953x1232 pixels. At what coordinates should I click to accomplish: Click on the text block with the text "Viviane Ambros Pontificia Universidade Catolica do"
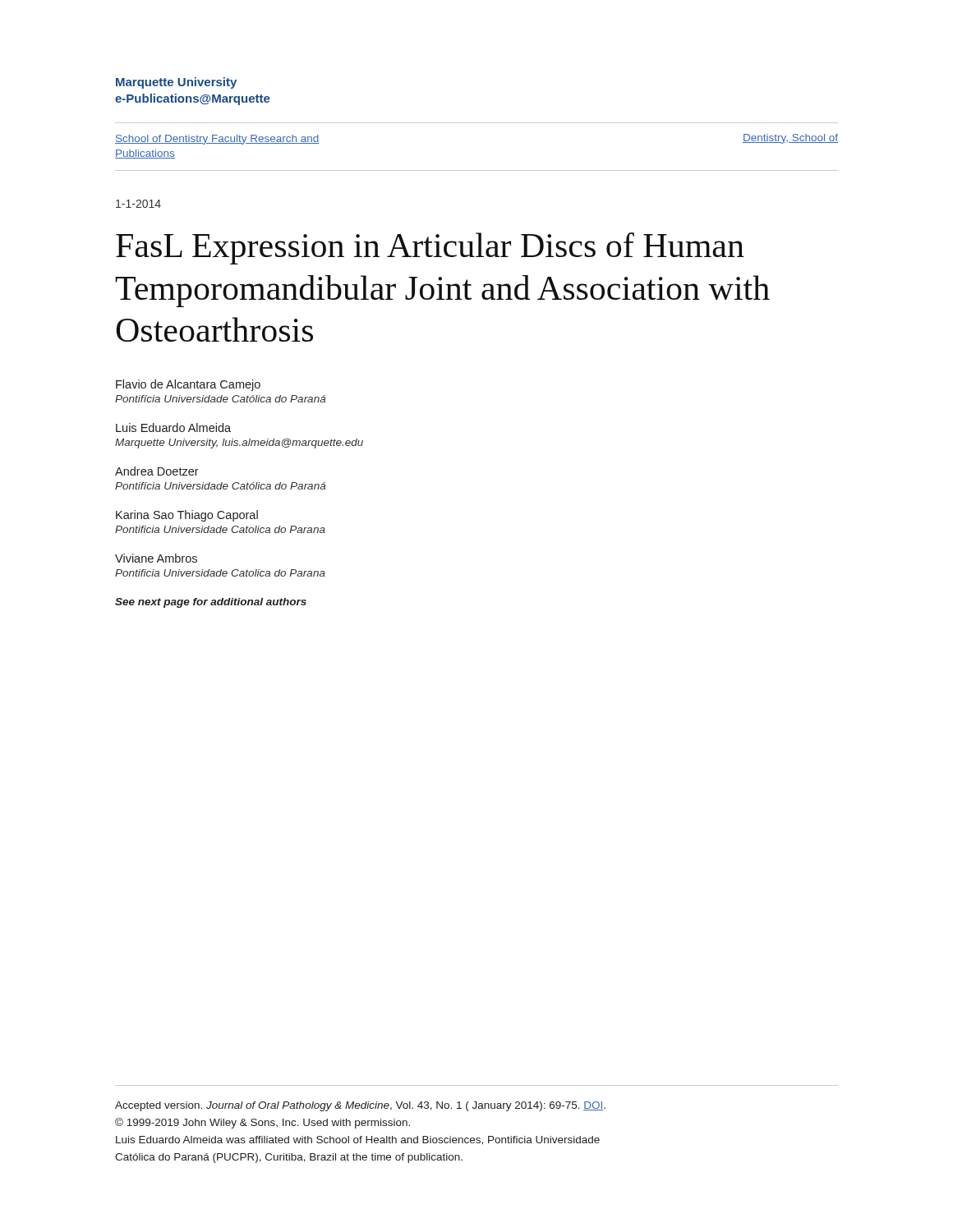coord(156,558)
